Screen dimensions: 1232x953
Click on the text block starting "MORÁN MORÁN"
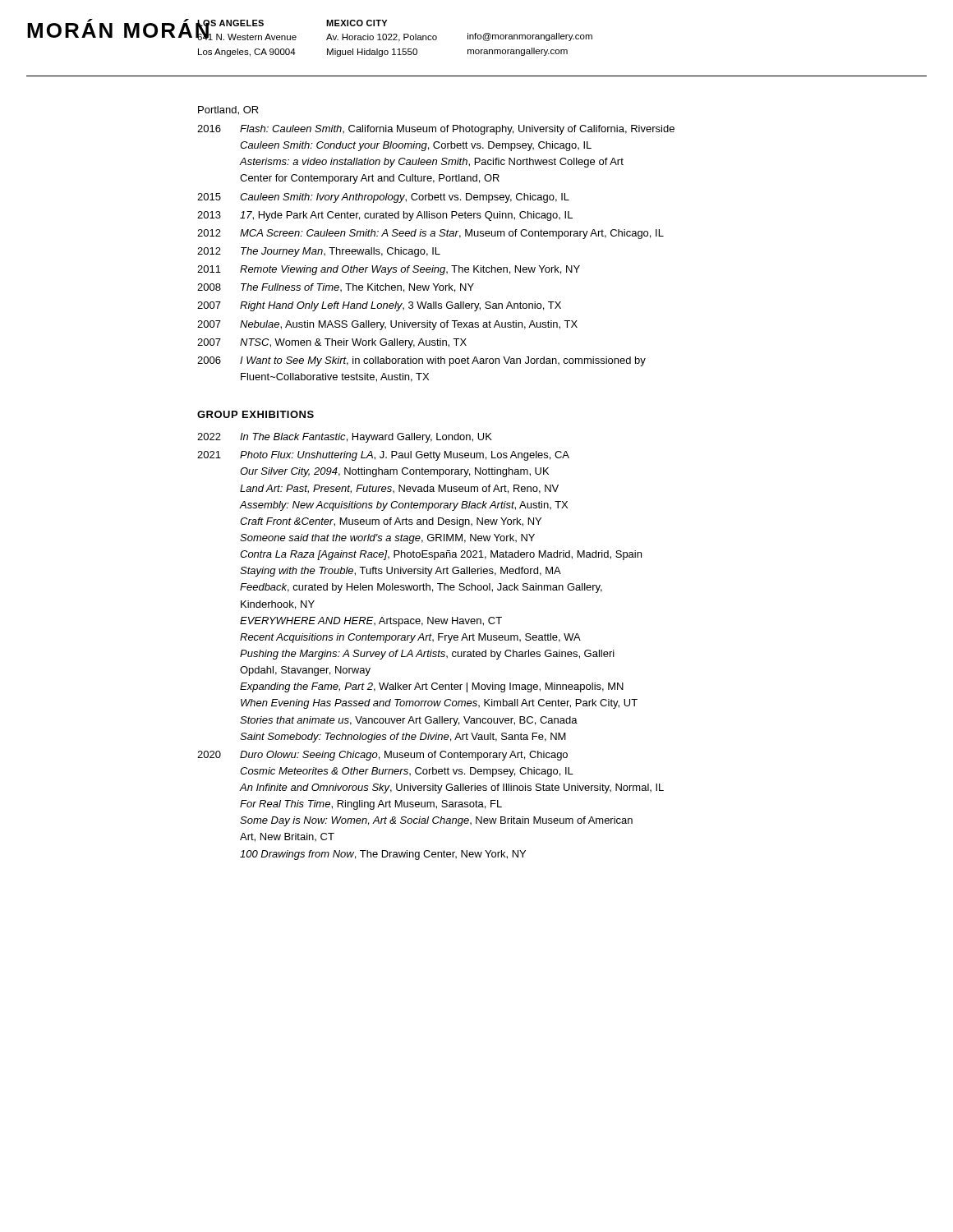(119, 30)
